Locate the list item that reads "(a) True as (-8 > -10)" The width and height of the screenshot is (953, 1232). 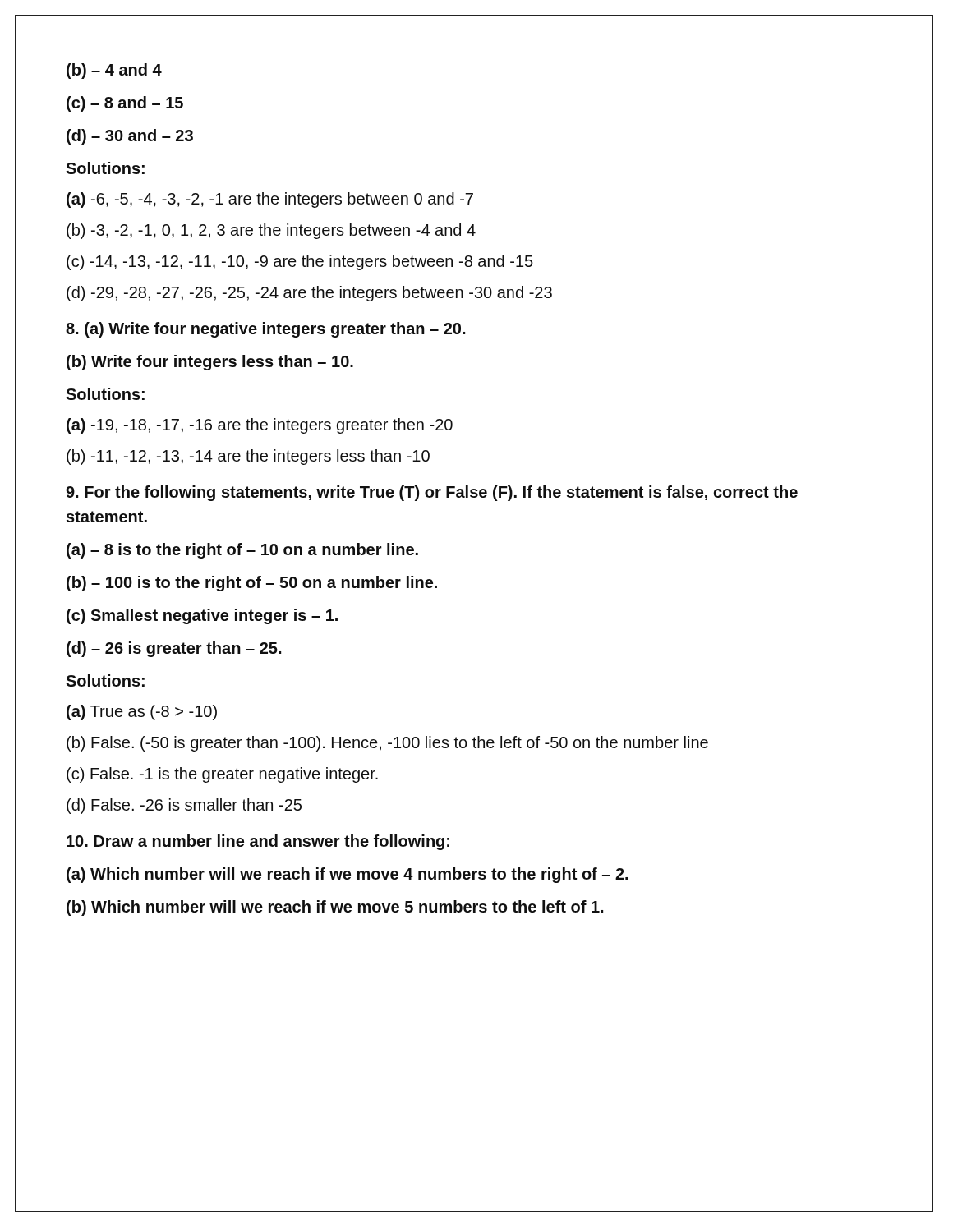pos(142,711)
